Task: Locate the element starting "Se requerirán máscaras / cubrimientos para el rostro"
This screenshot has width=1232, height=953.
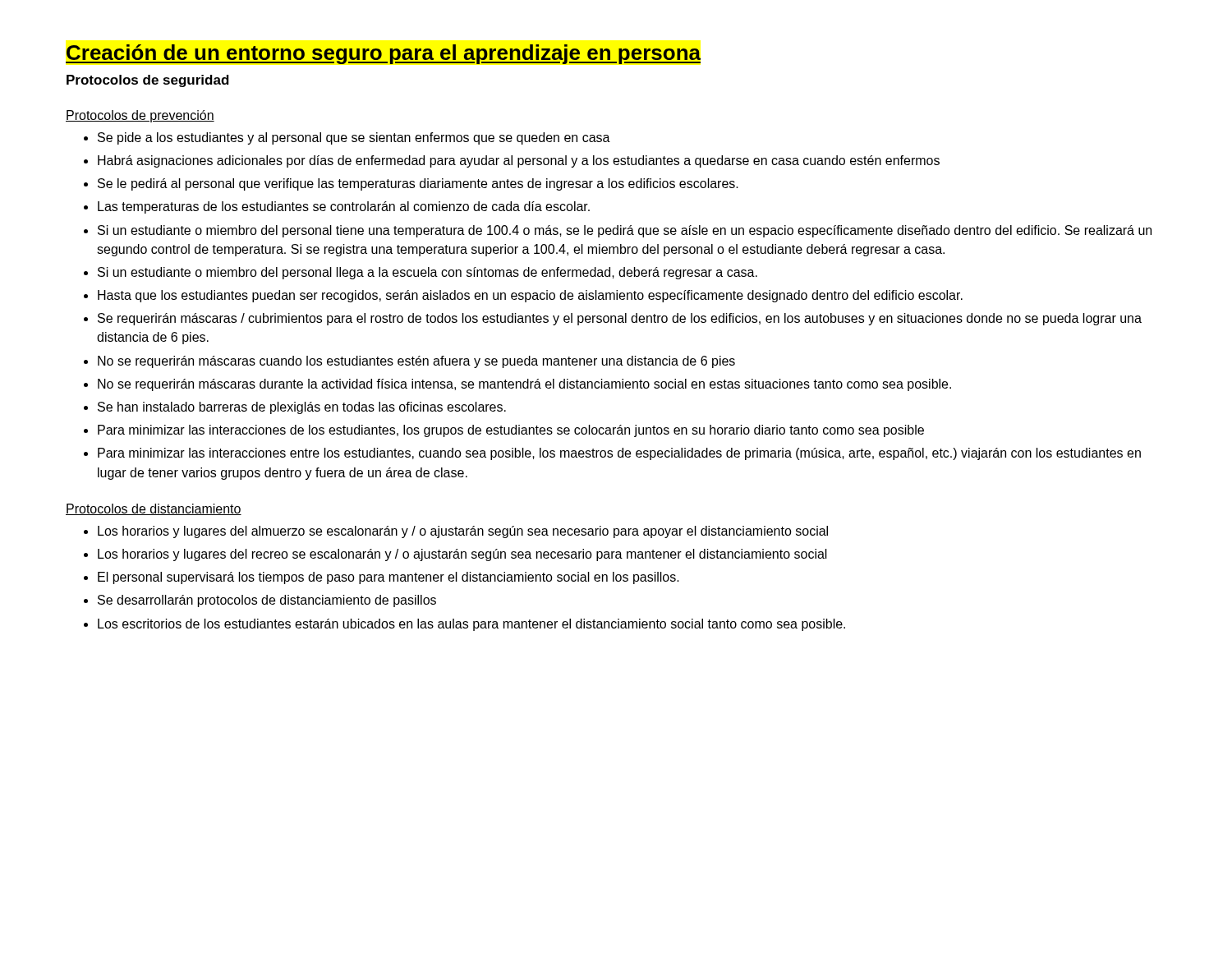Action: click(x=616, y=328)
